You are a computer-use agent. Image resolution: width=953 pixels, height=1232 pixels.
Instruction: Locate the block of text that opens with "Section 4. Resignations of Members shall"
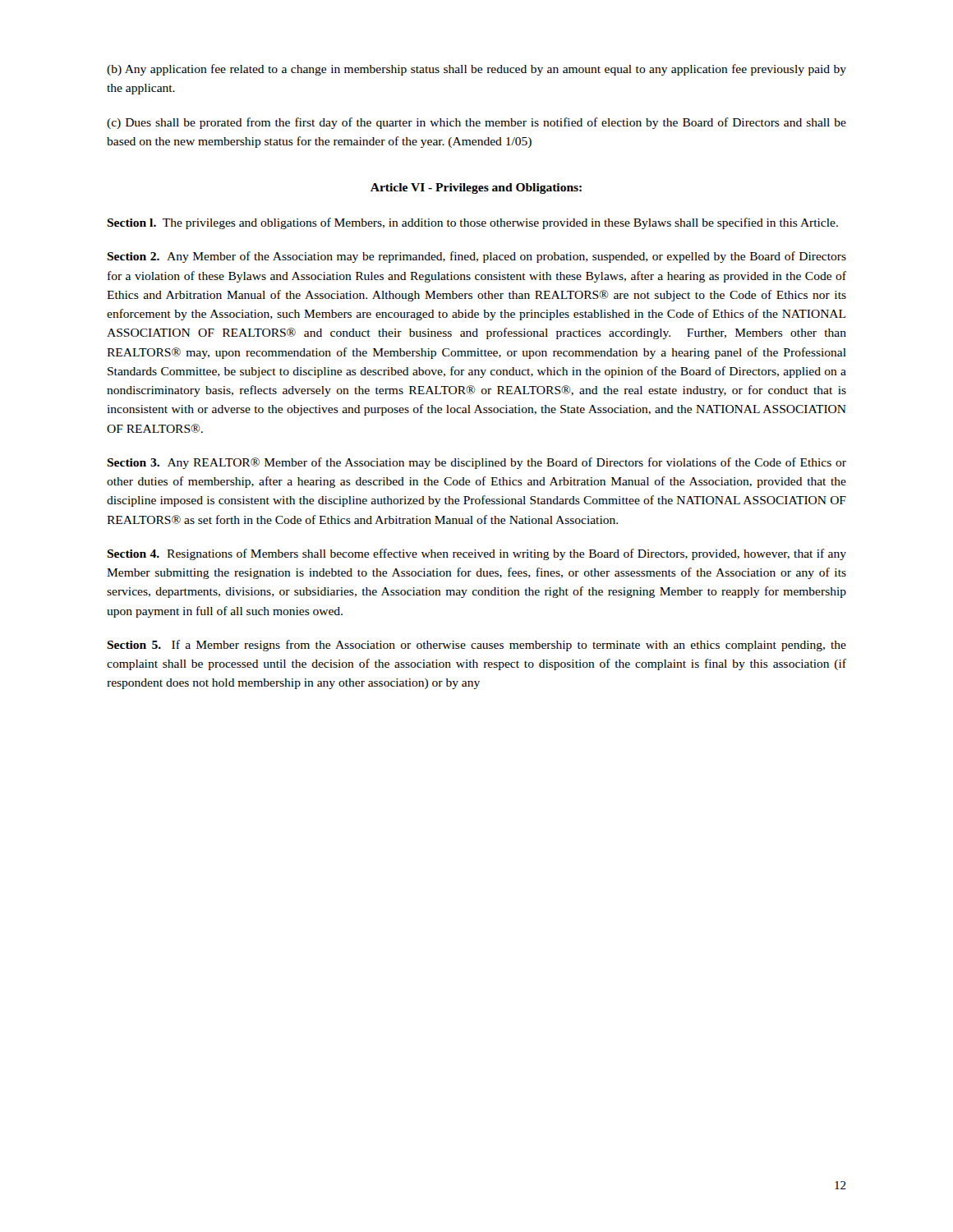[476, 582]
